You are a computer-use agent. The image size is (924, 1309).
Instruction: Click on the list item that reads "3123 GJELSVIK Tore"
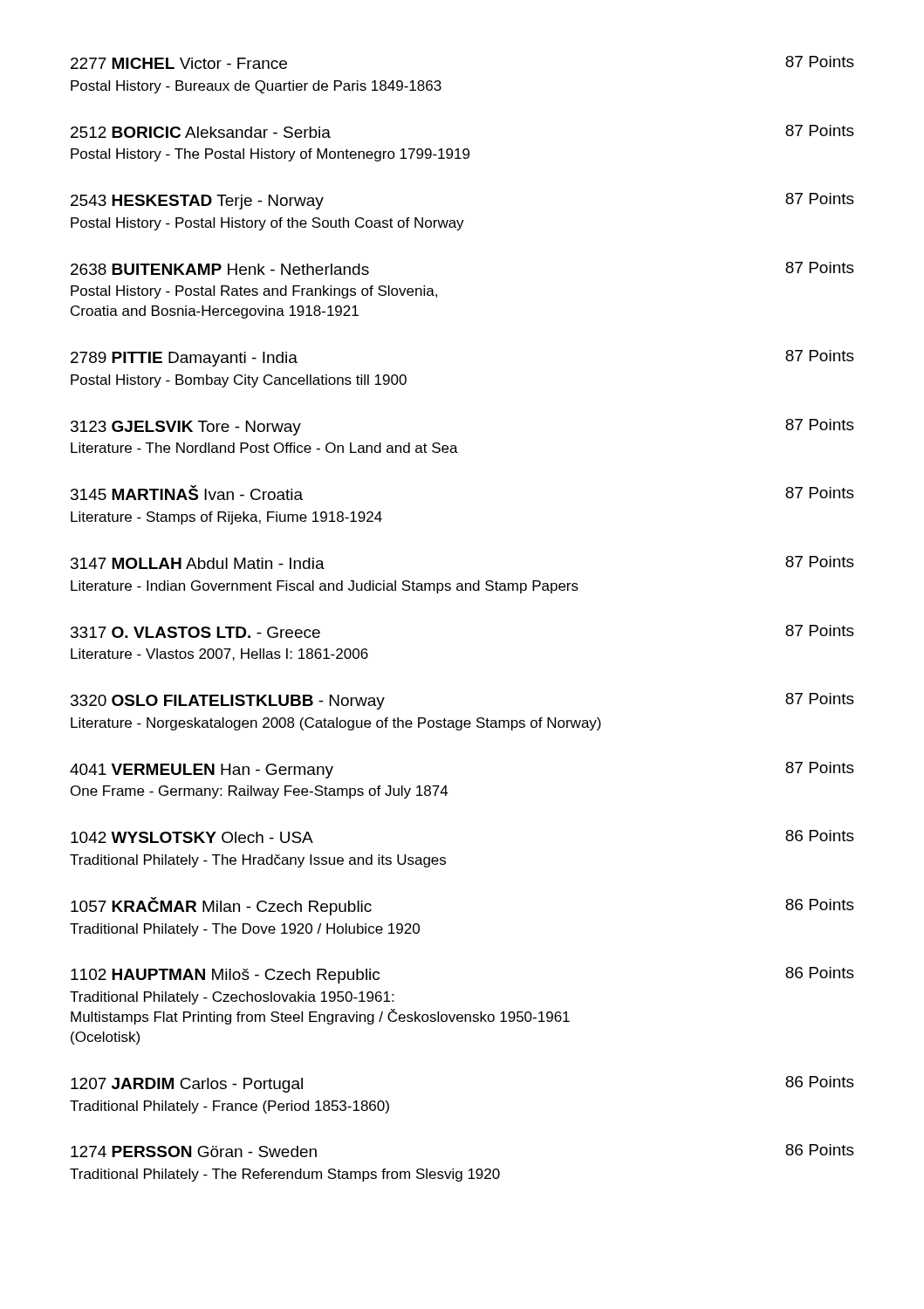(x=462, y=437)
